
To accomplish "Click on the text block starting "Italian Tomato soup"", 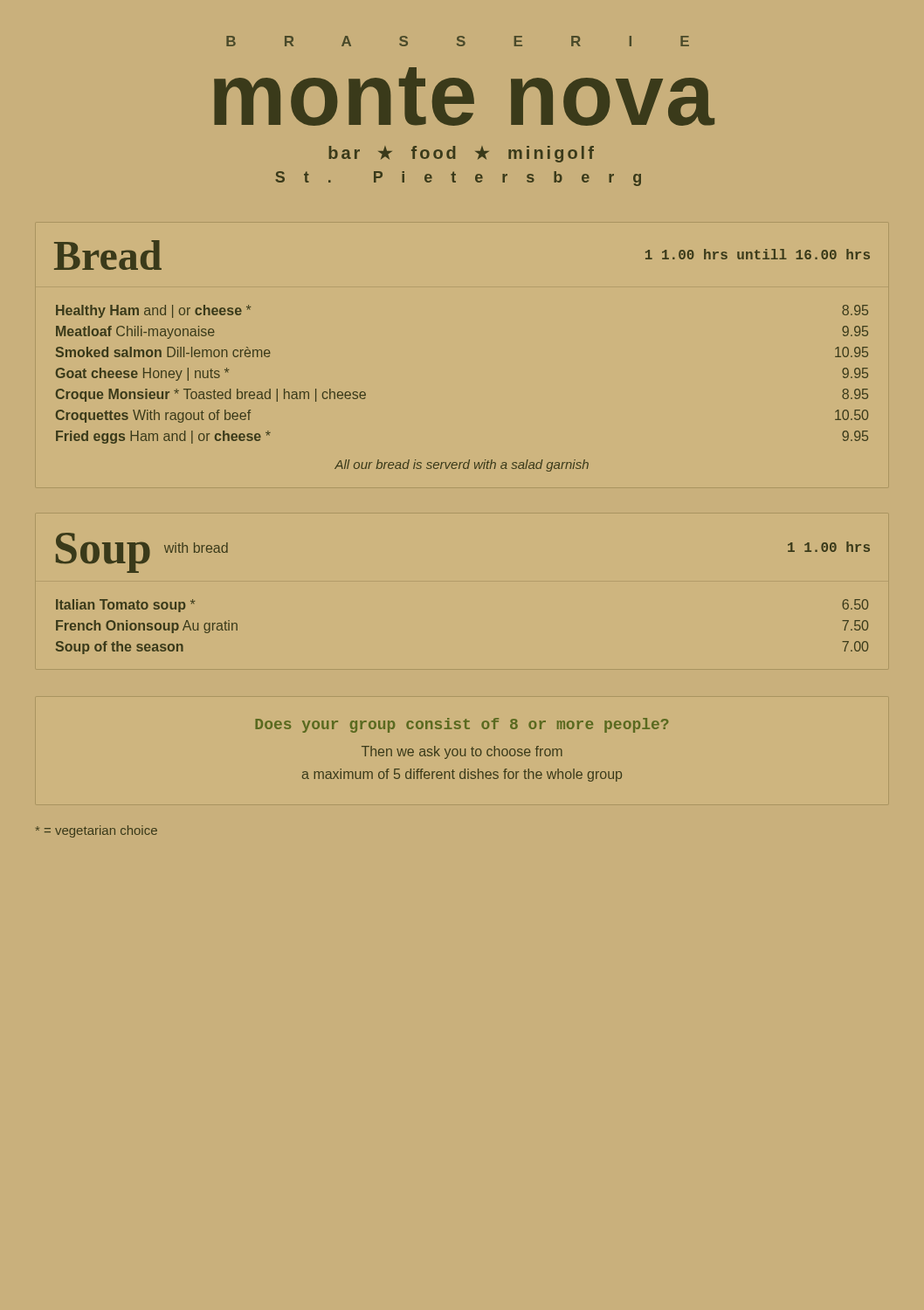I will click(x=121, y=606).
